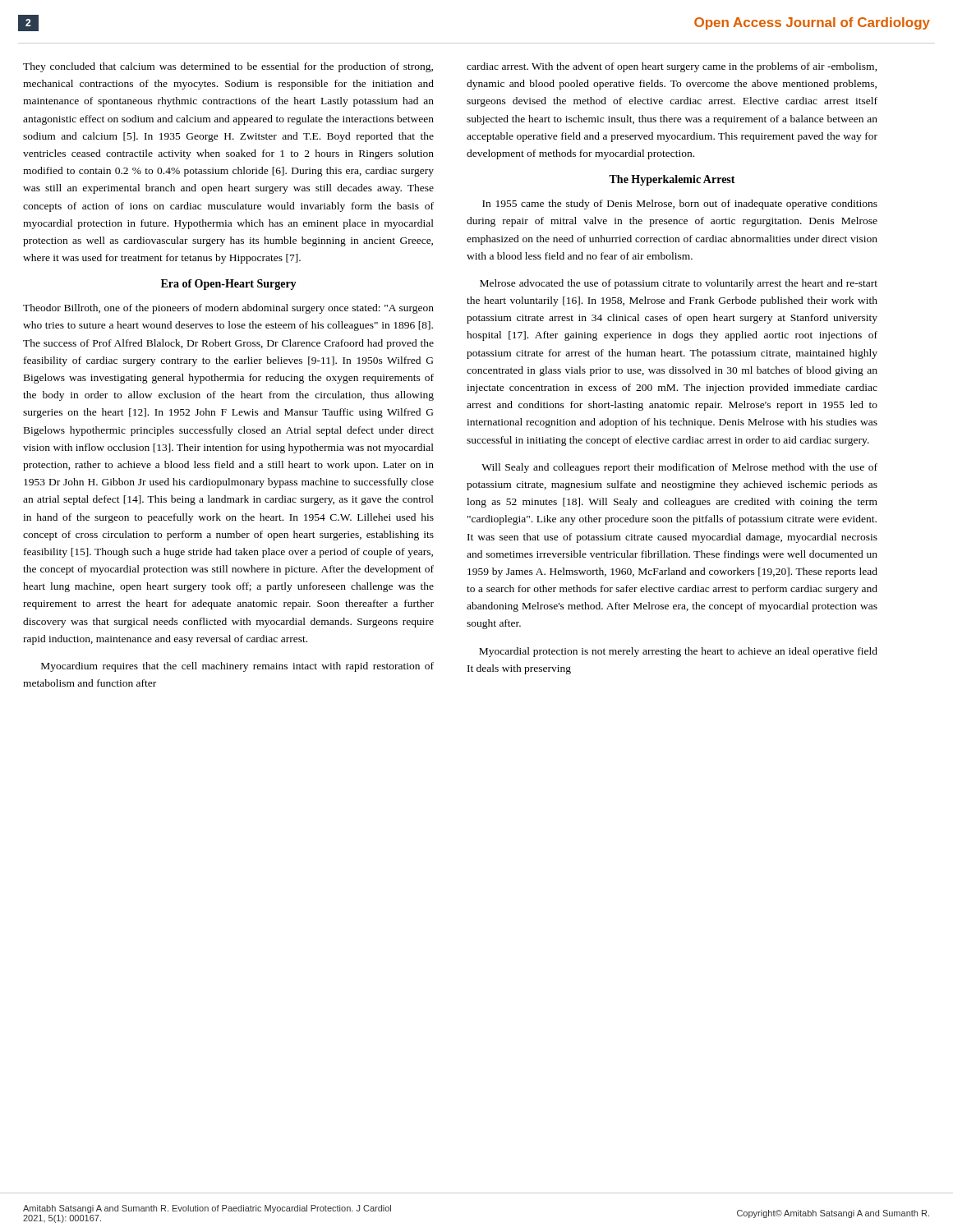Click on the text block that reads "Theodor Billroth, one of the pioneers of modern"
This screenshot has width=953, height=1232.
click(x=228, y=473)
